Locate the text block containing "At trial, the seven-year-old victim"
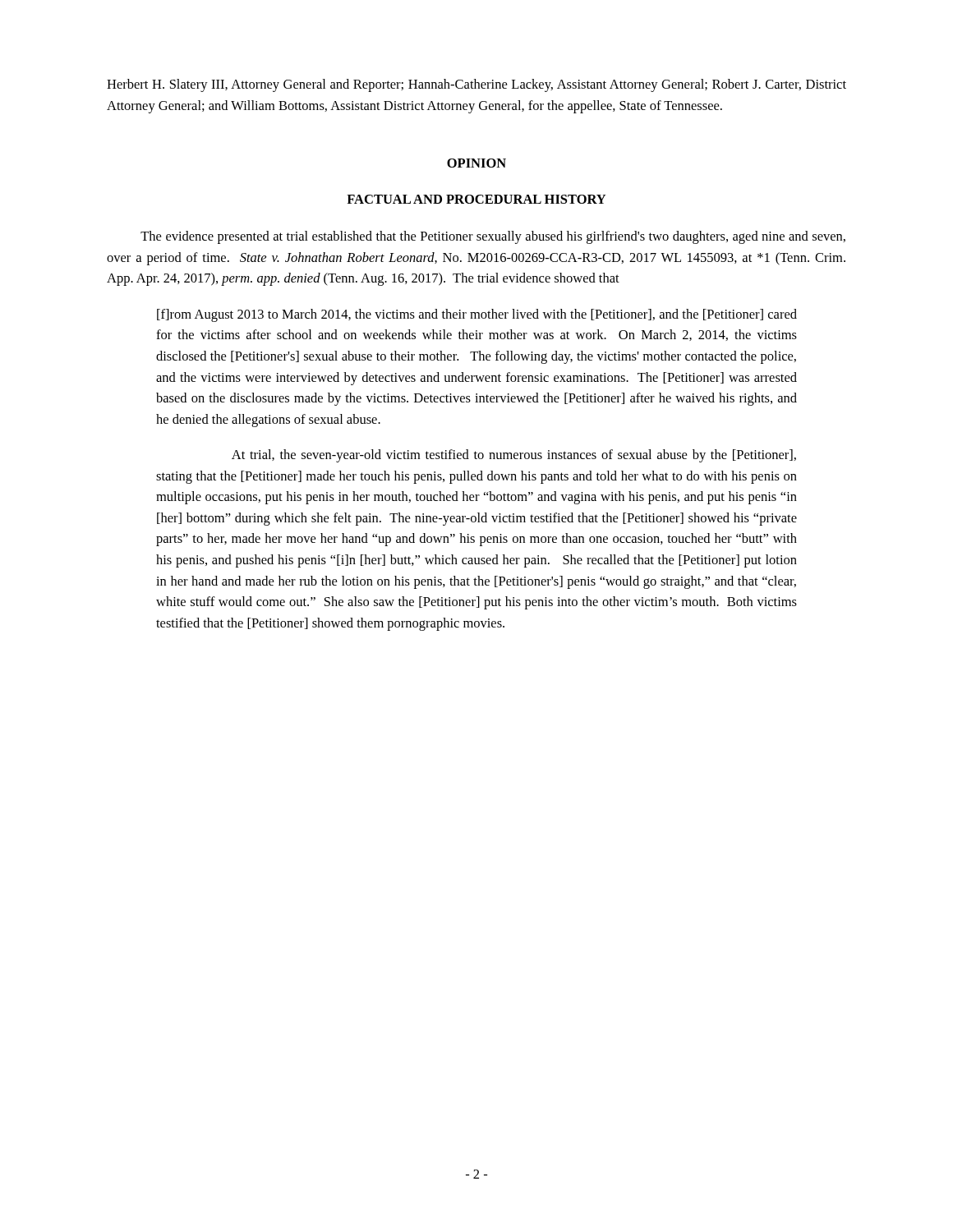The image size is (953, 1232). click(x=476, y=539)
